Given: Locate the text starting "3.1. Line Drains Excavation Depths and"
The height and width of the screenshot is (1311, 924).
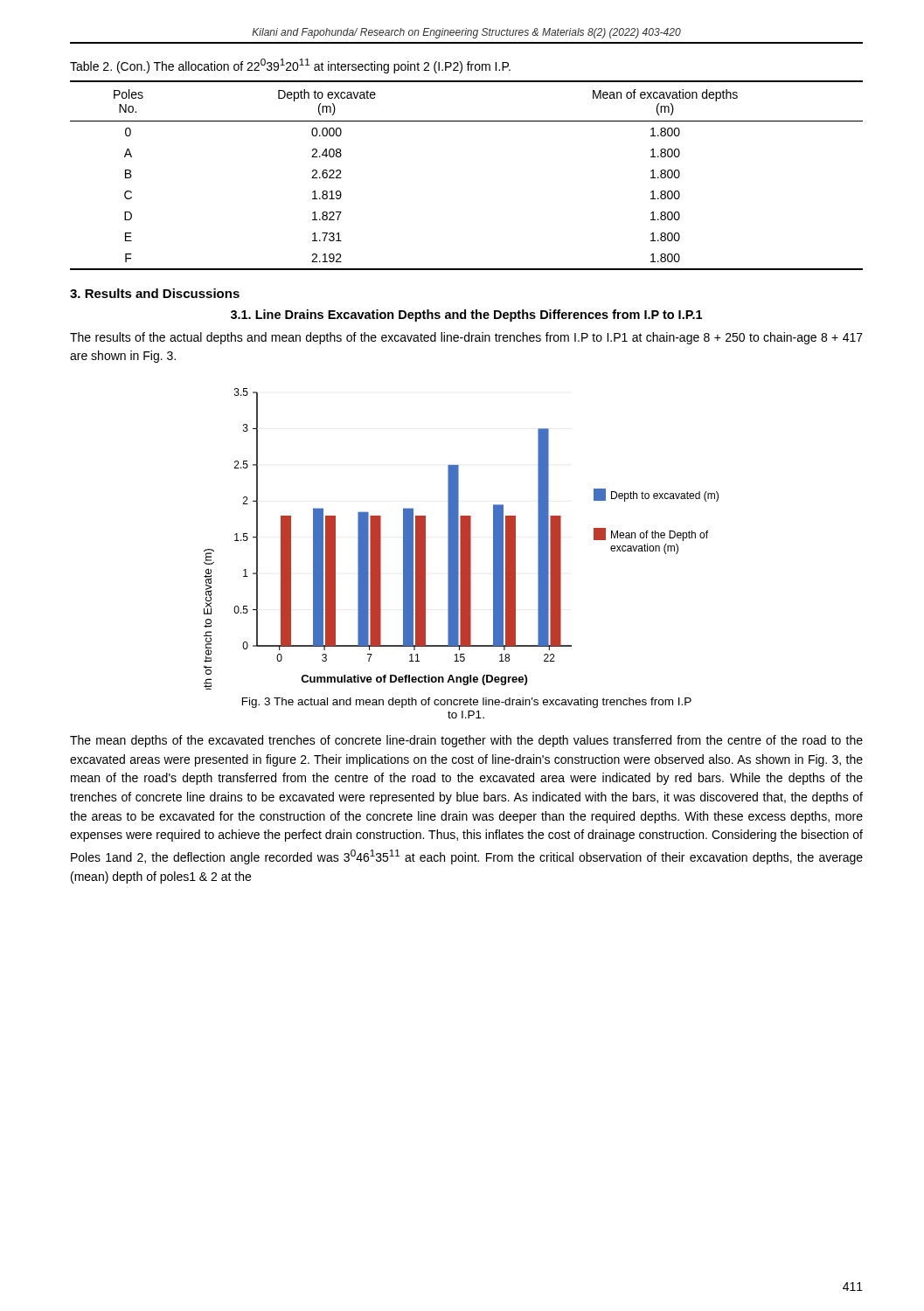Looking at the screenshot, I should pyautogui.click(x=466, y=314).
